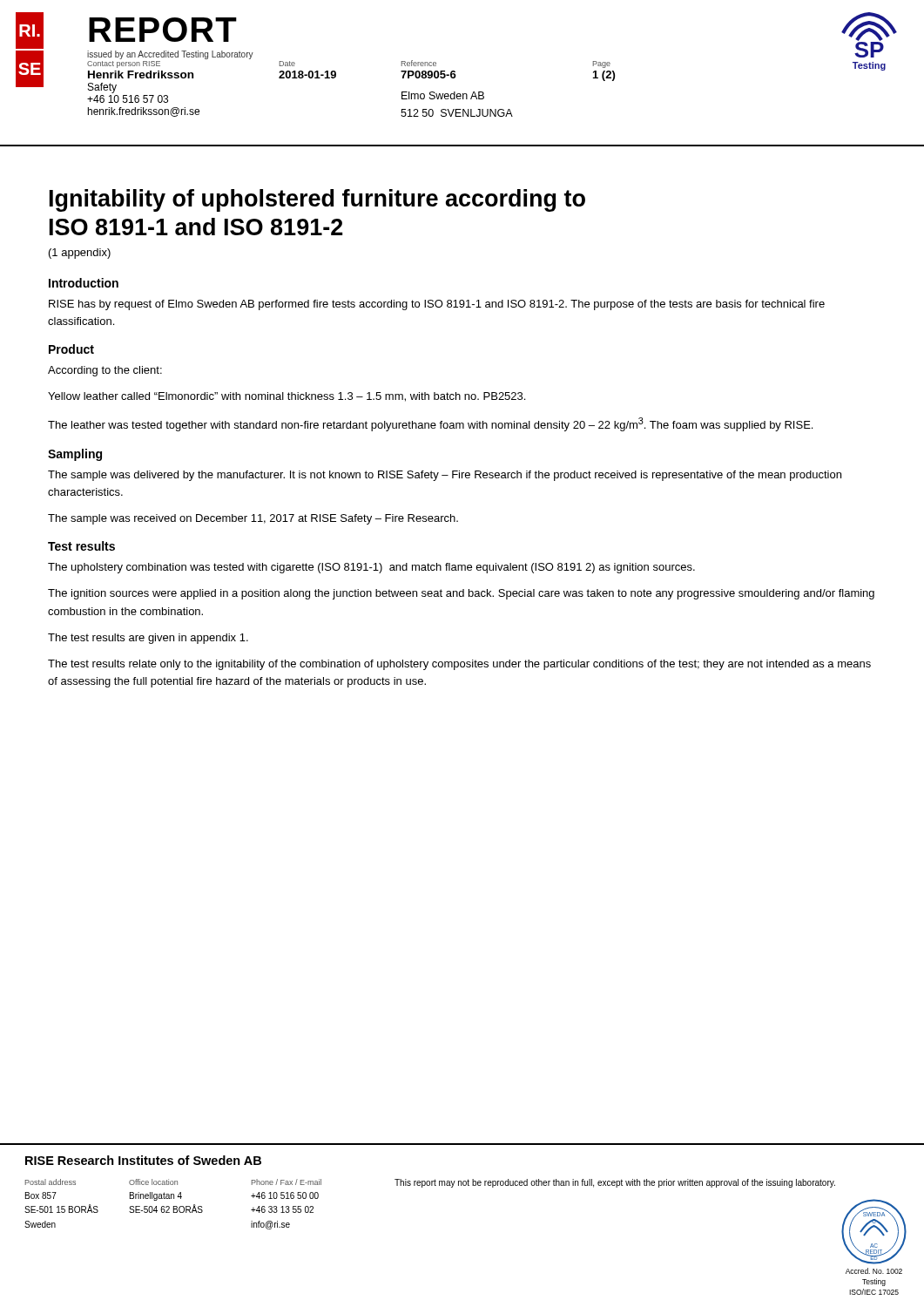Navigate to the block starting "Yellow leather called “Elmonordic”"
The width and height of the screenshot is (924, 1307).
287,396
